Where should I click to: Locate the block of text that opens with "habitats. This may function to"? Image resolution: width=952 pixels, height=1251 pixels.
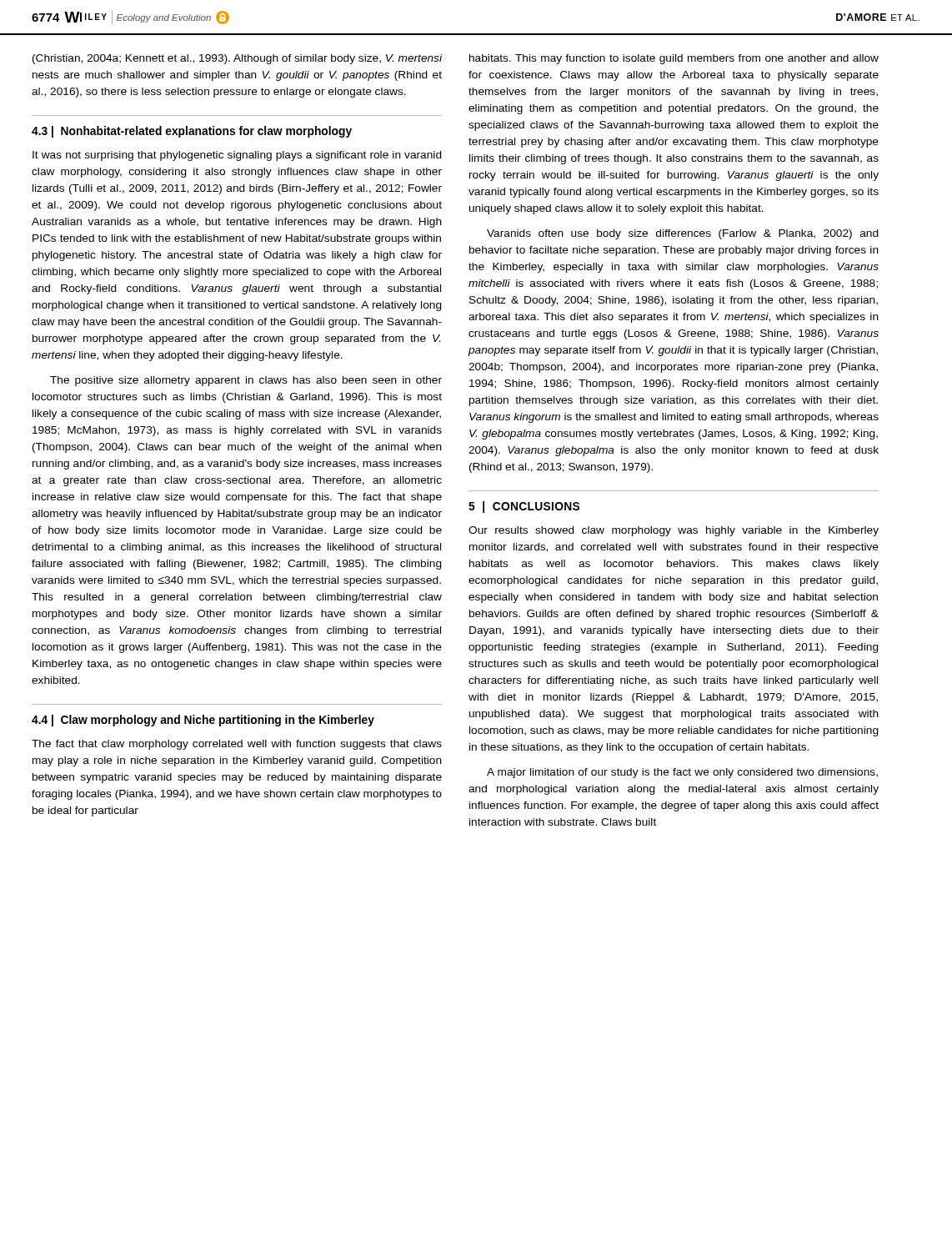(x=674, y=133)
